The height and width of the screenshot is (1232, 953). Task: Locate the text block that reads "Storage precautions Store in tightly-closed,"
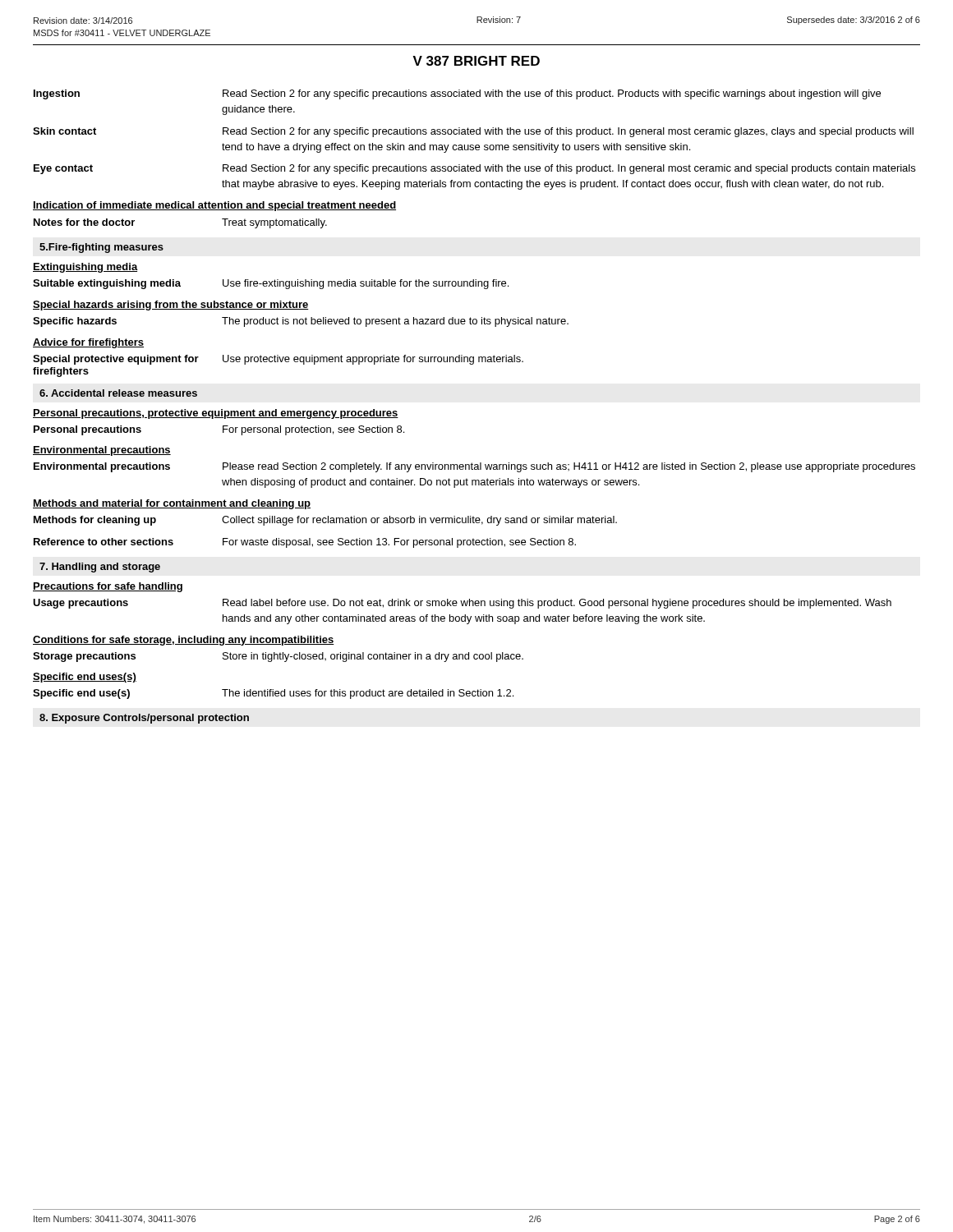click(x=476, y=656)
